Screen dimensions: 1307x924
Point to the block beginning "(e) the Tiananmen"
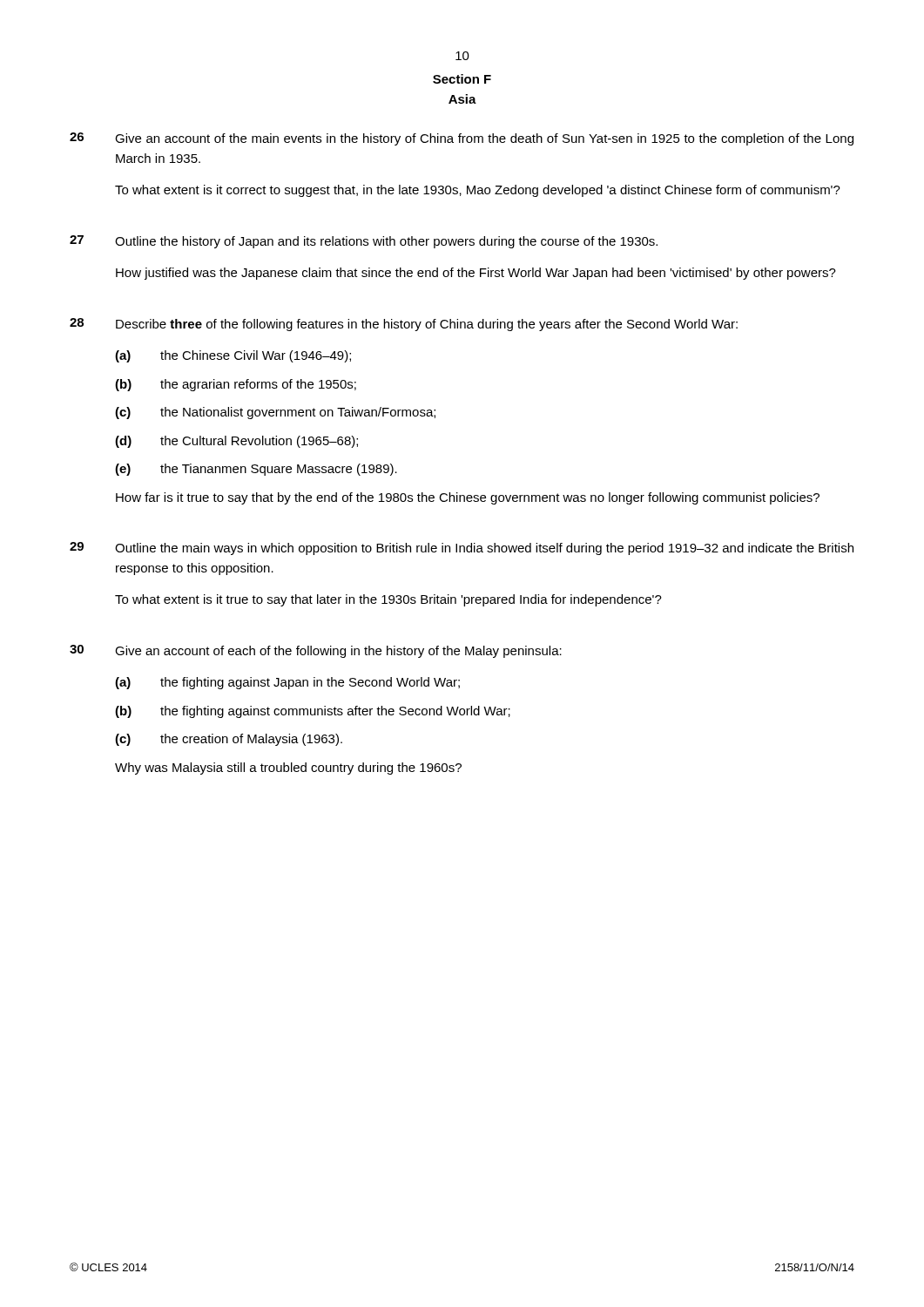point(256,470)
